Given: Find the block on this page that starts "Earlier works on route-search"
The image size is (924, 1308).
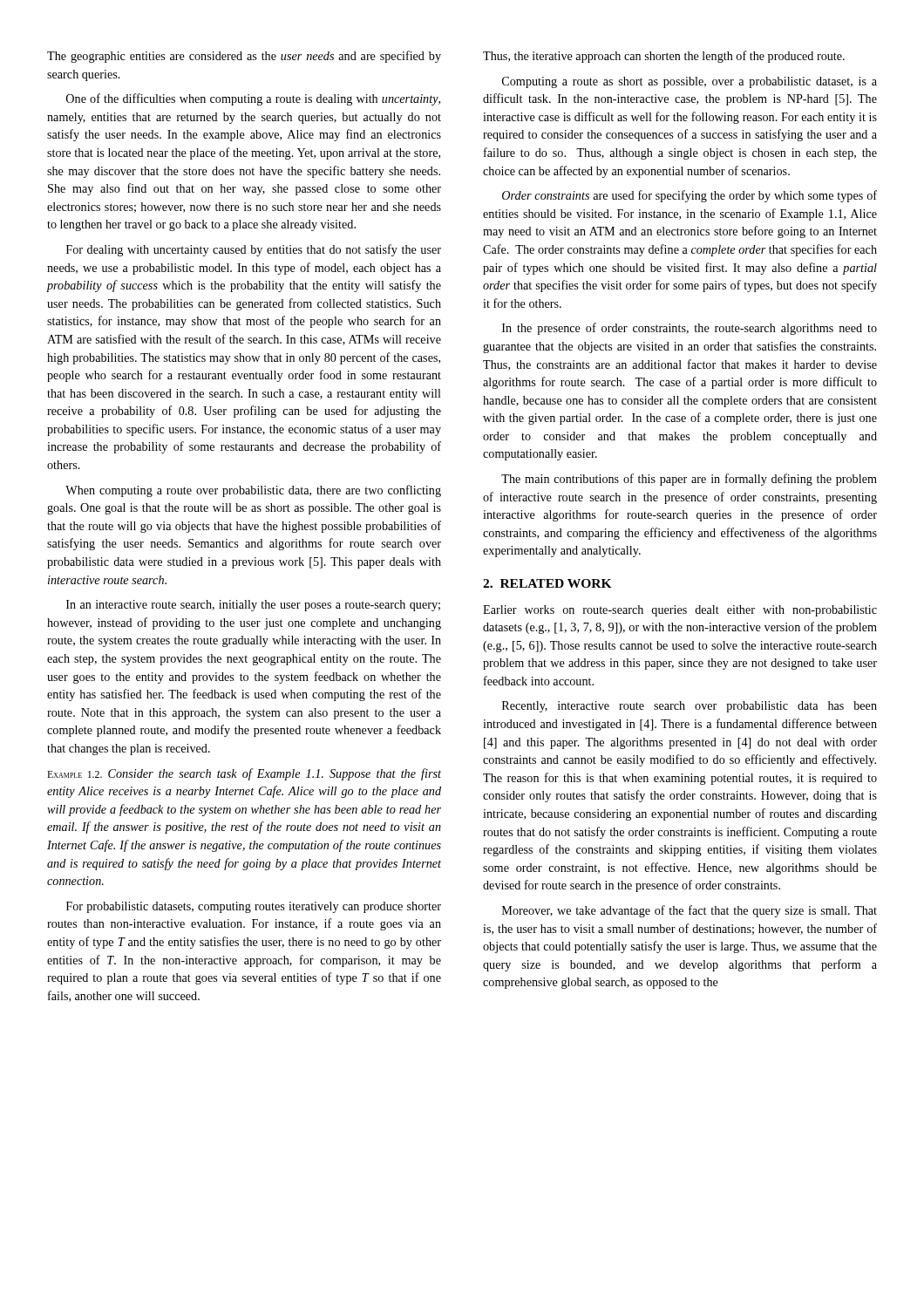Looking at the screenshot, I should click(x=680, y=796).
